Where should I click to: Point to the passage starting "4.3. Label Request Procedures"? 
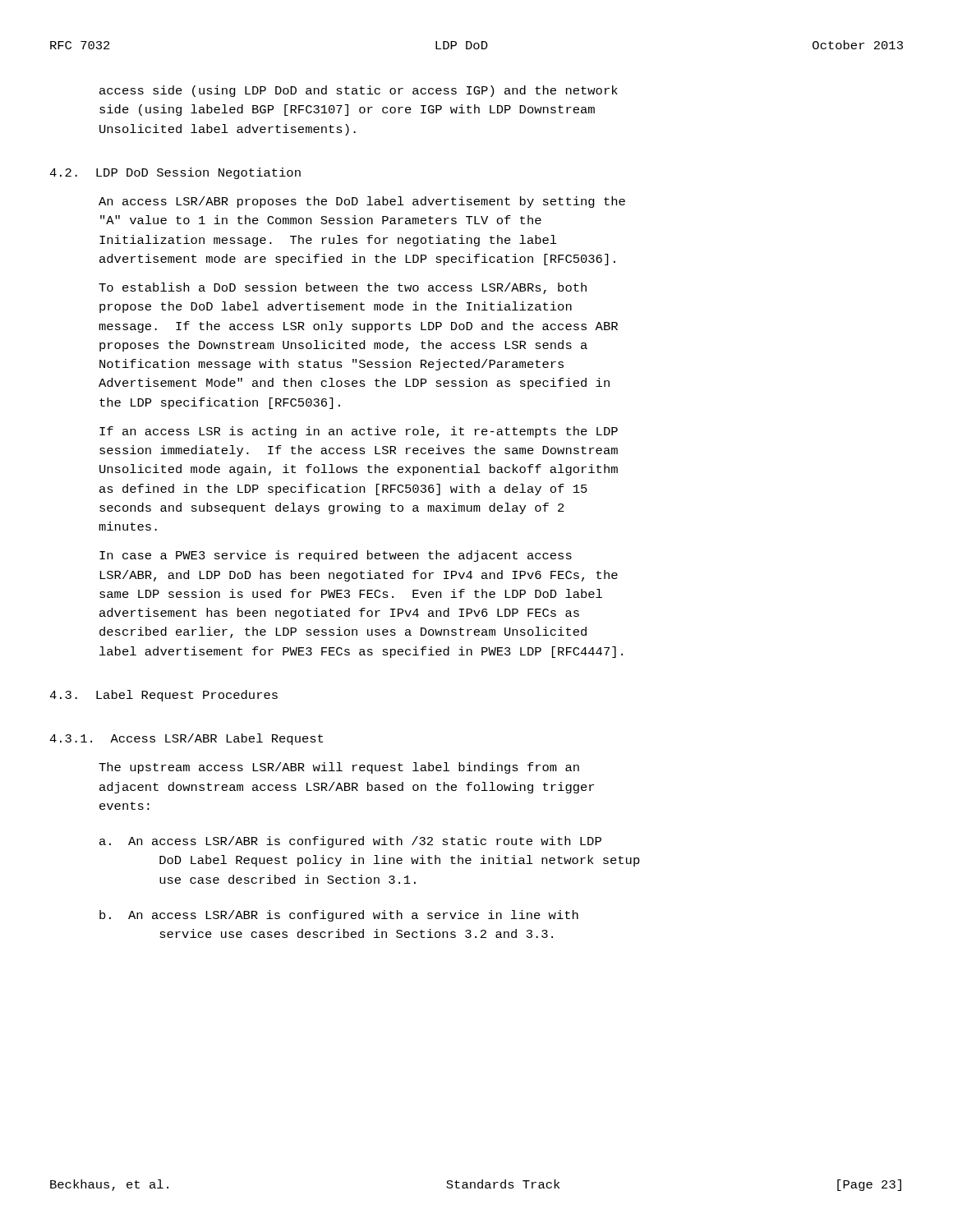pos(163,696)
